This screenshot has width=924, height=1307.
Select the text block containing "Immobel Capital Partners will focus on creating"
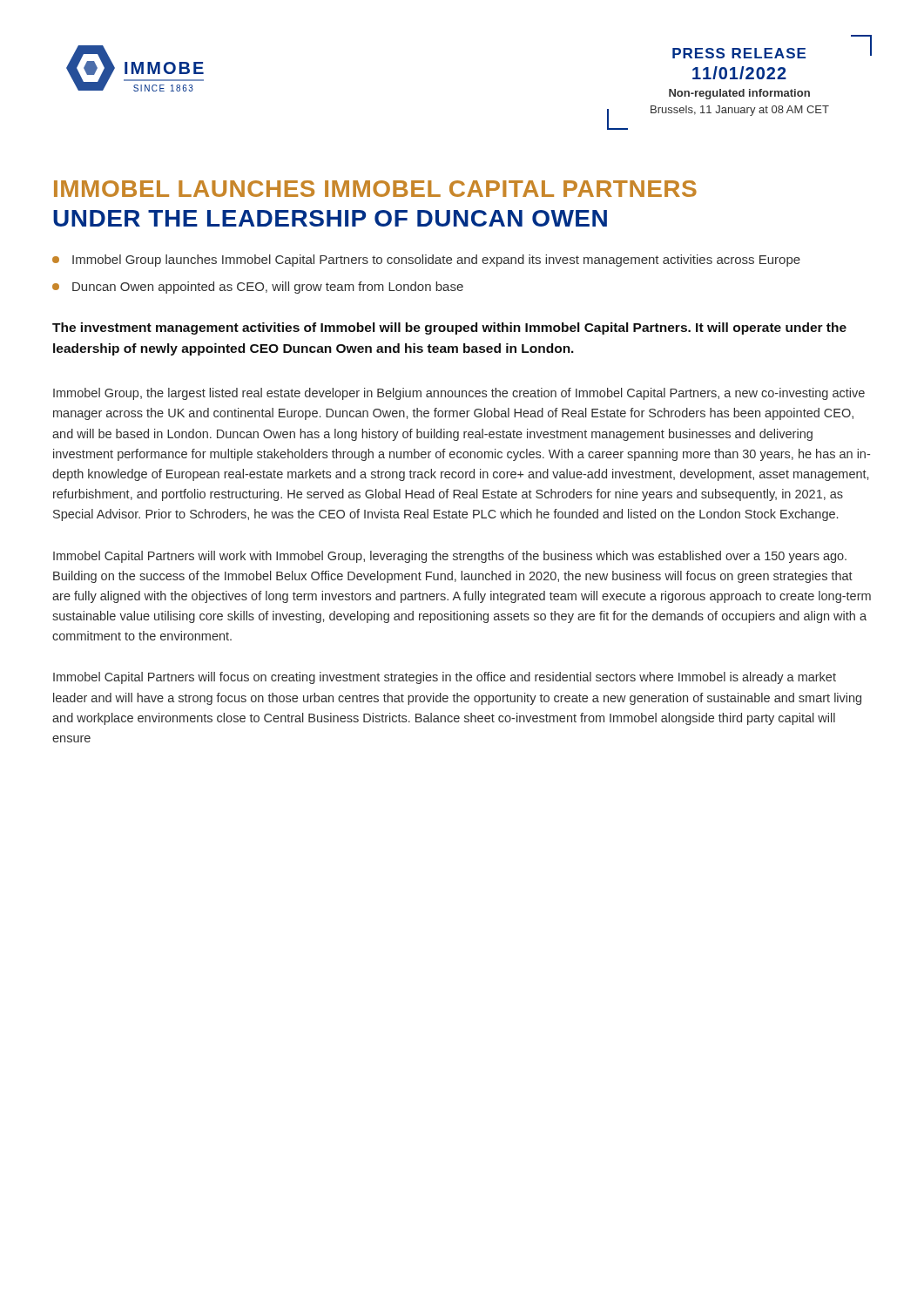(x=457, y=708)
